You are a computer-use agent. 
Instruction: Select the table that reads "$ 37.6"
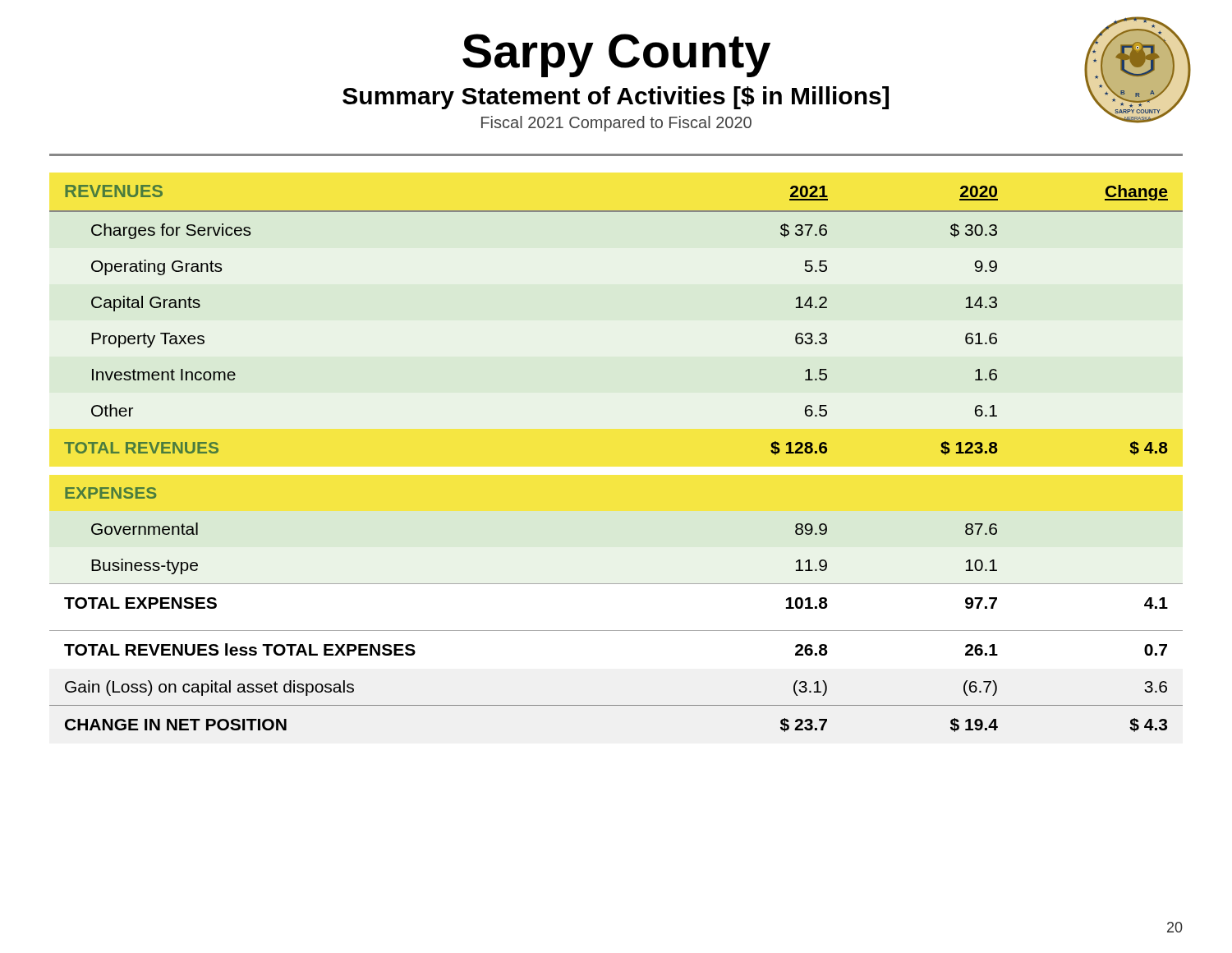point(616,458)
